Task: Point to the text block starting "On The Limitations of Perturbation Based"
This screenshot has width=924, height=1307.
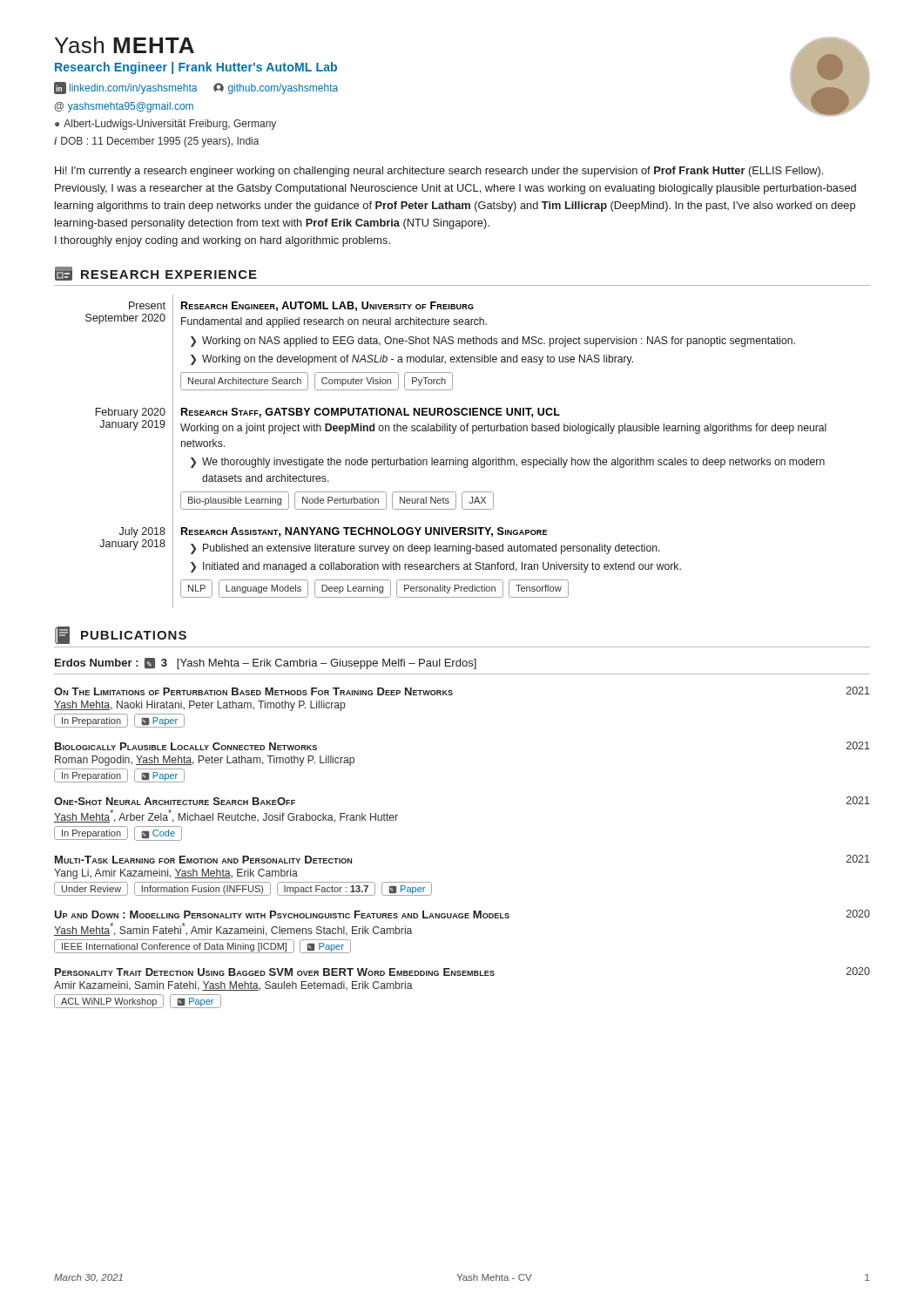Action: (x=253, y=691)
